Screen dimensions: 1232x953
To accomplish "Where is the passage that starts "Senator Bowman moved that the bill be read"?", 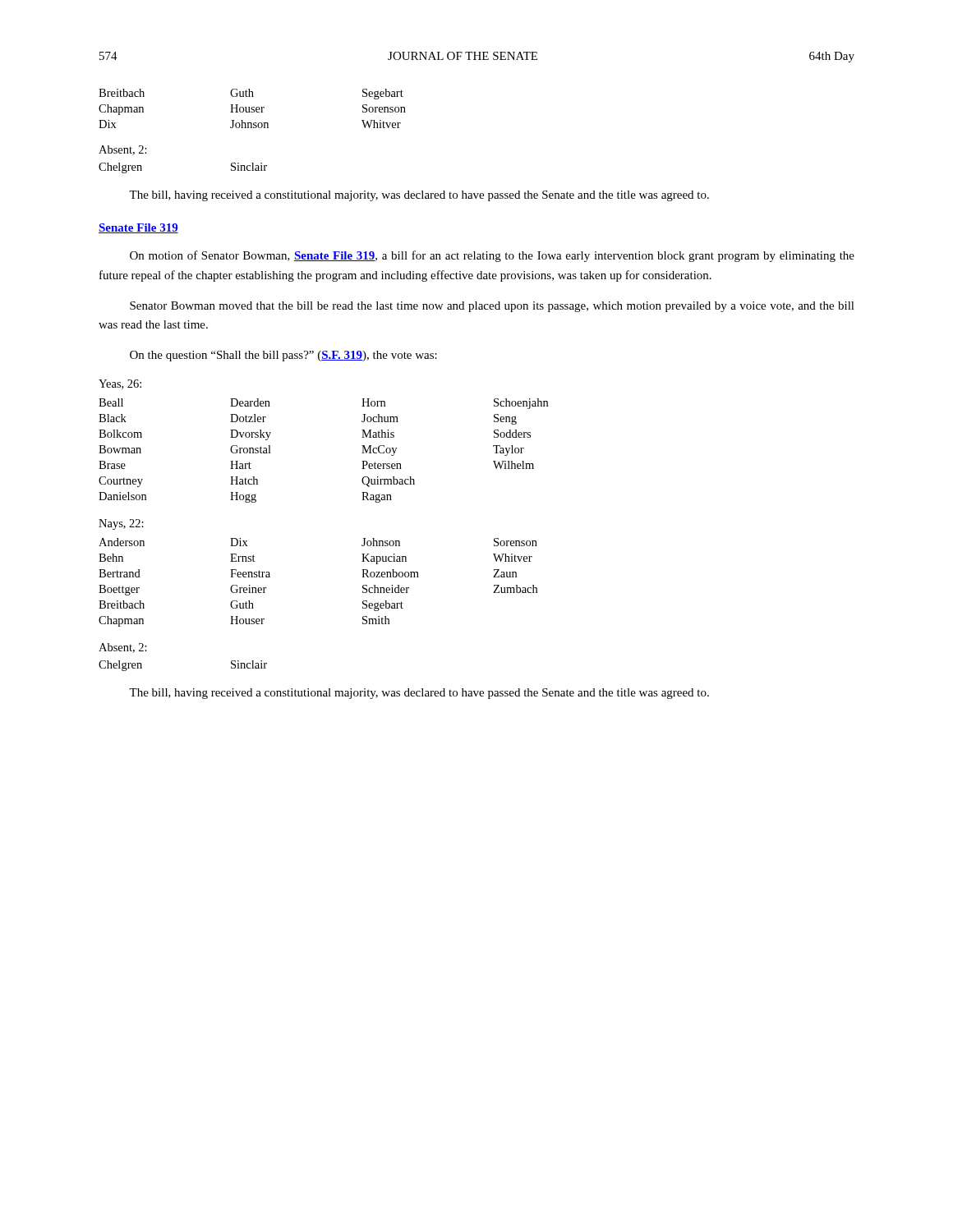I will pos(476,315).
